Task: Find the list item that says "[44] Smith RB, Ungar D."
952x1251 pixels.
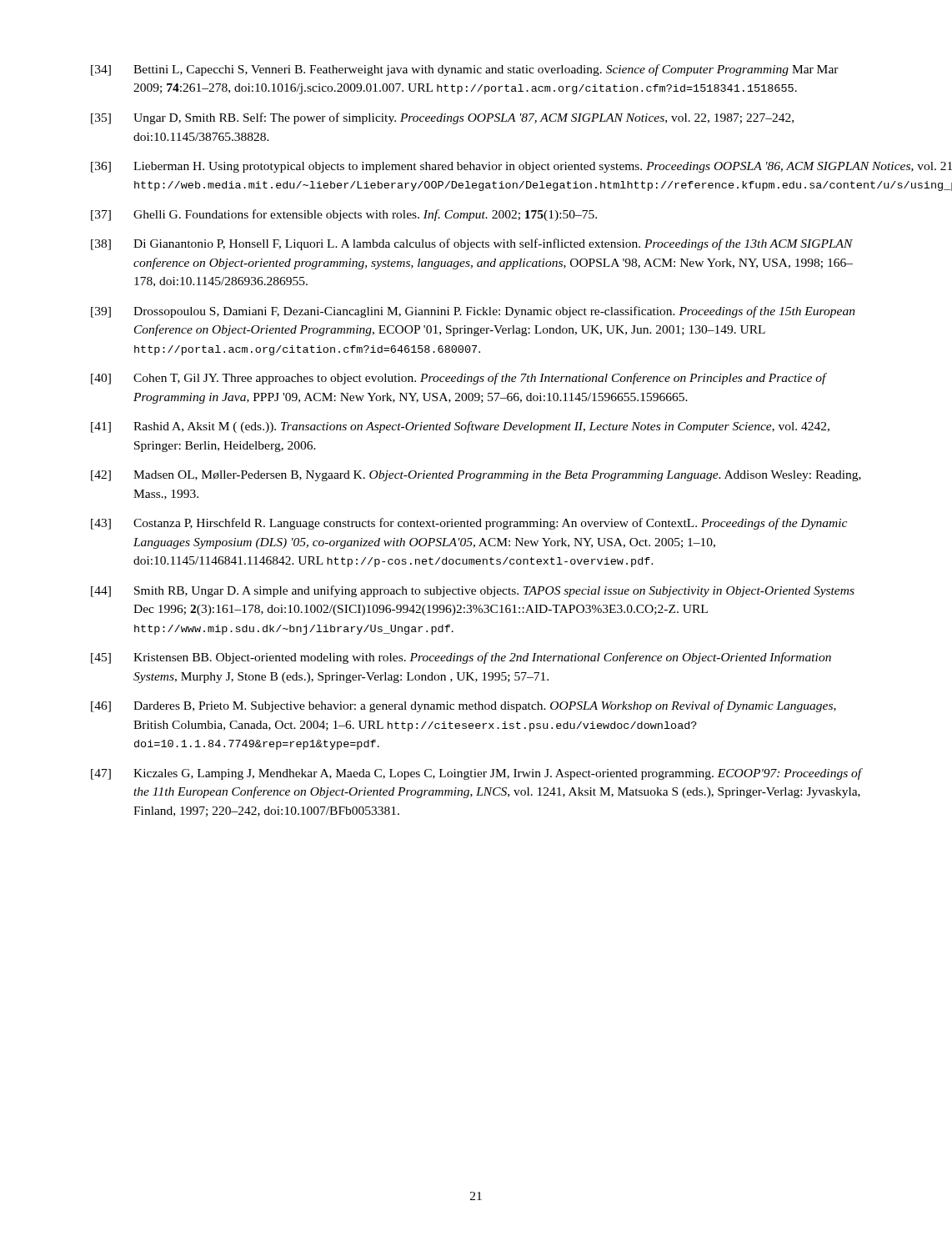Action: pyautogui.click(x=476, y=609)
